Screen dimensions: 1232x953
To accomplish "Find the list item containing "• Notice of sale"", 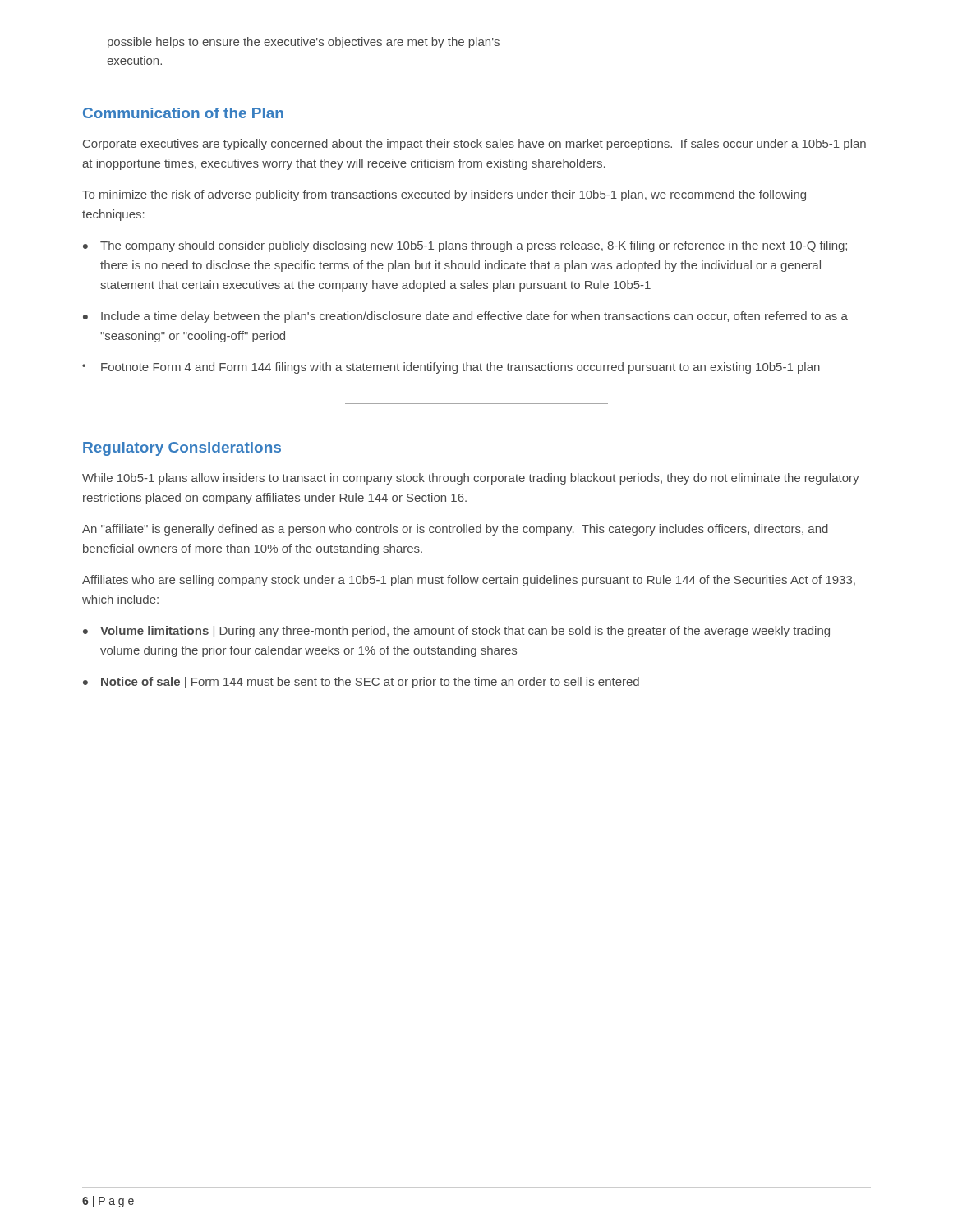I will [476, 683].
